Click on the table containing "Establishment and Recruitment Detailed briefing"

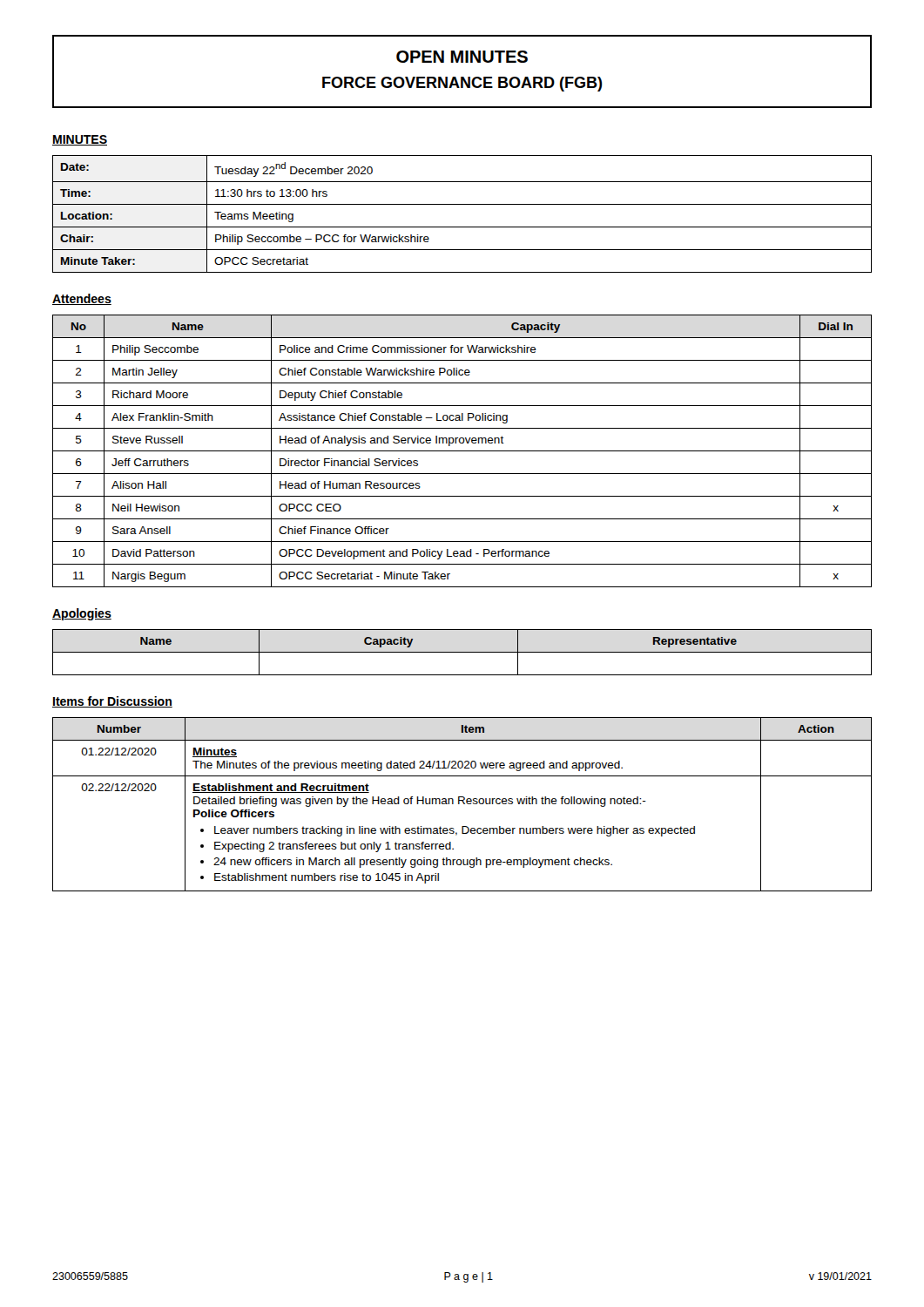point(462,804)
